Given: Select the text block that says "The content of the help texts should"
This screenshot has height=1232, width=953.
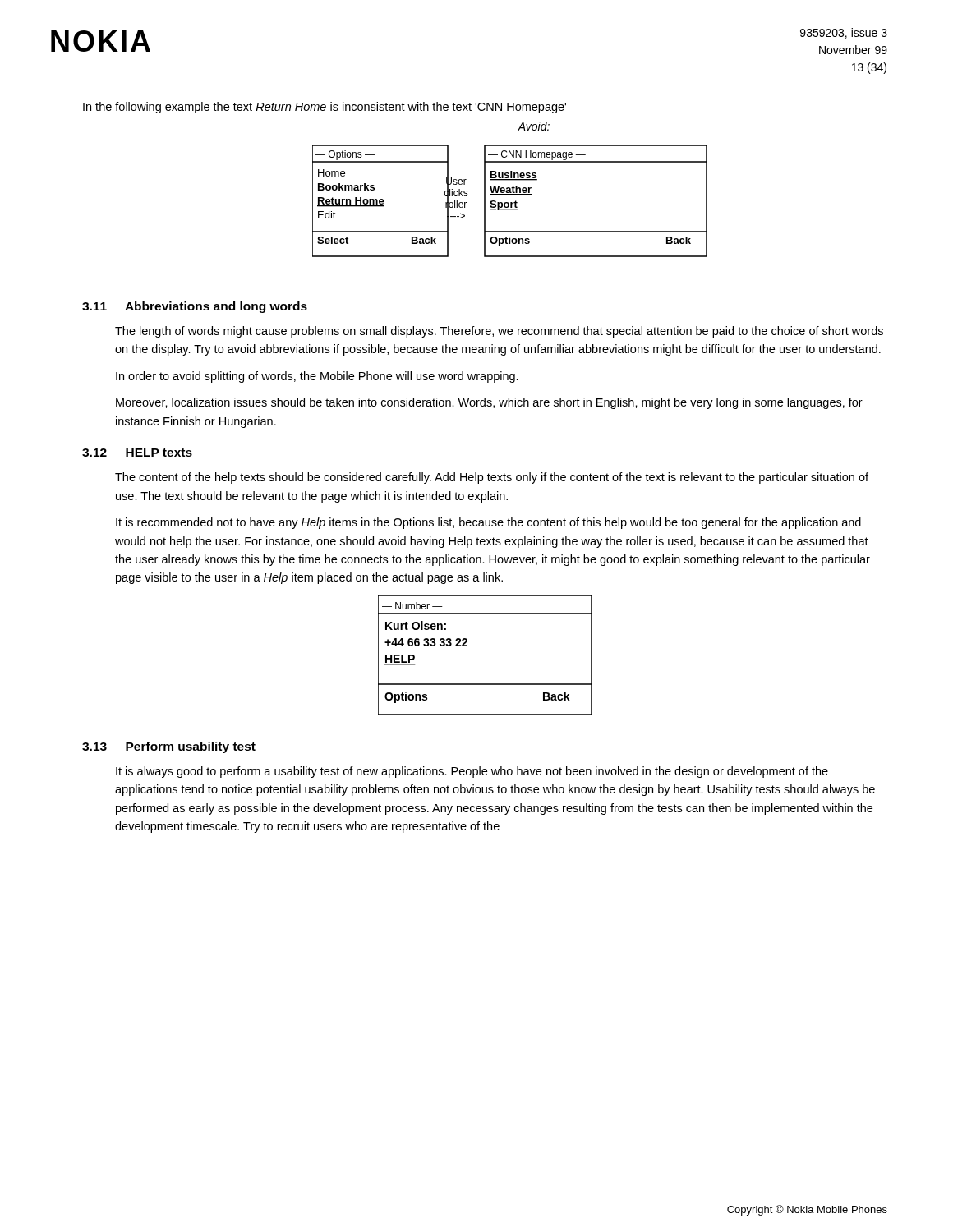Looking at the screenshot, I should pos(492,487).
